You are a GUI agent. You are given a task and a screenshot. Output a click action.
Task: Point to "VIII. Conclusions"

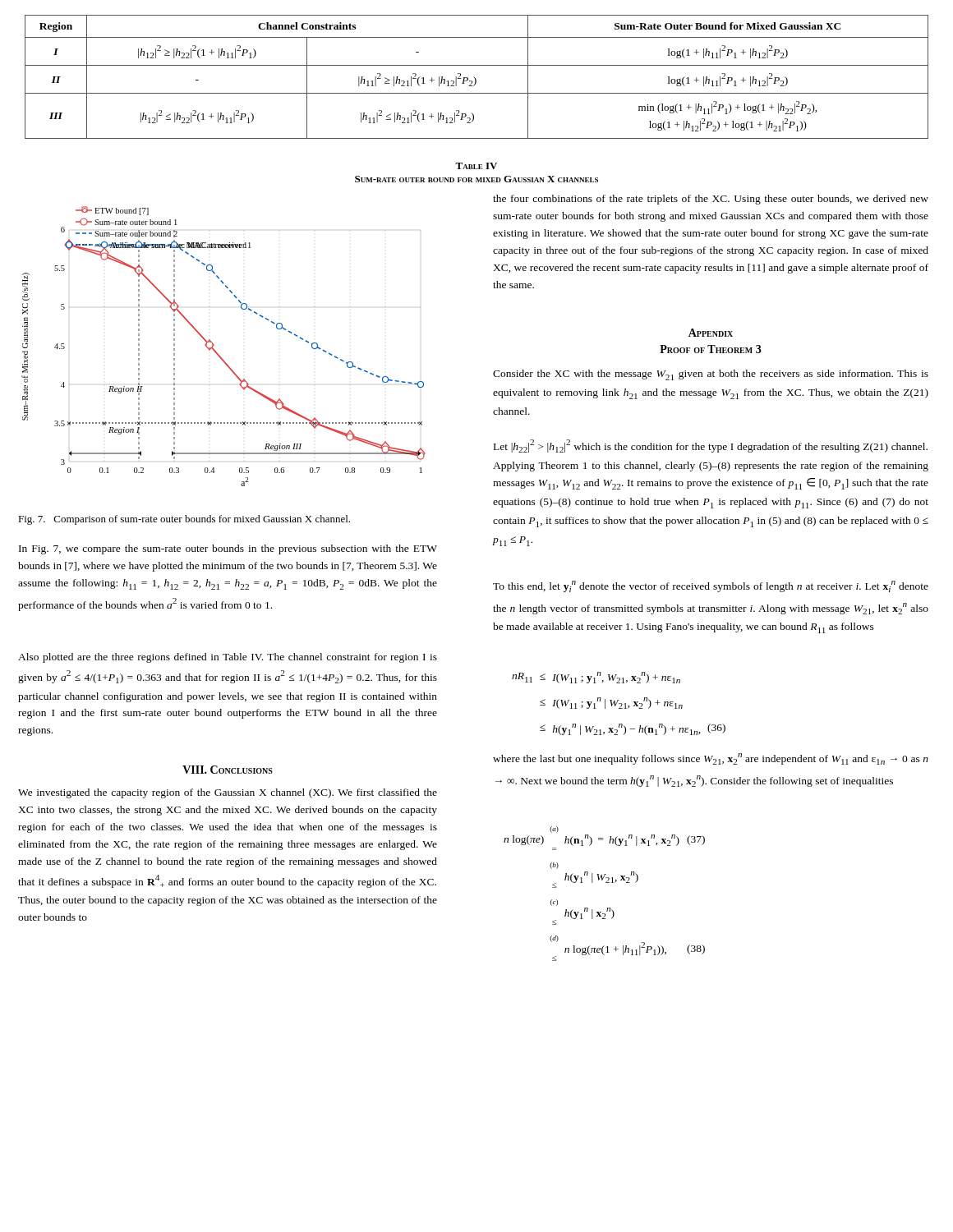tap(228, 770)
